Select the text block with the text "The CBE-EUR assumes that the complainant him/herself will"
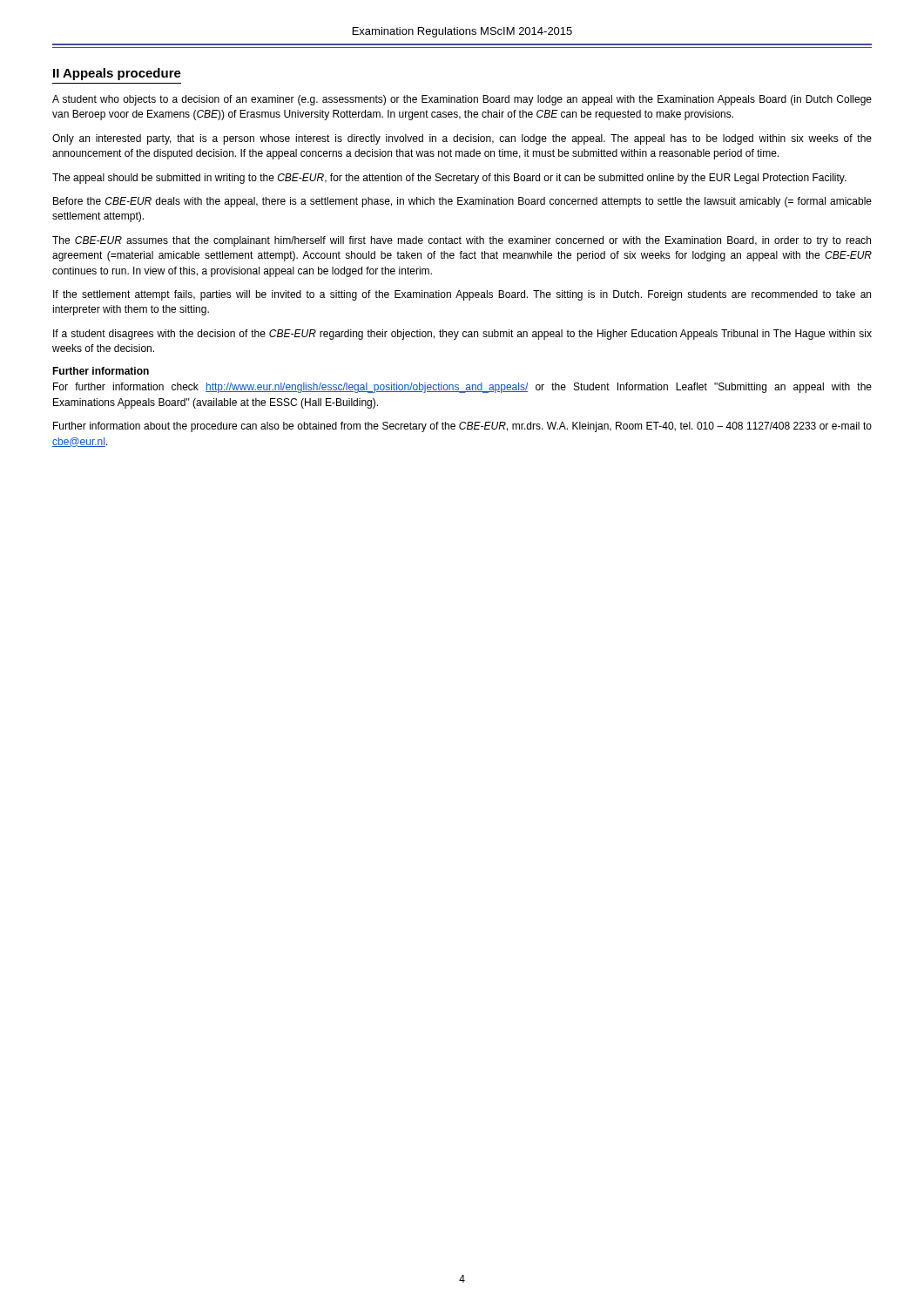Screen dimensions: 1307x924 (462, 255)
